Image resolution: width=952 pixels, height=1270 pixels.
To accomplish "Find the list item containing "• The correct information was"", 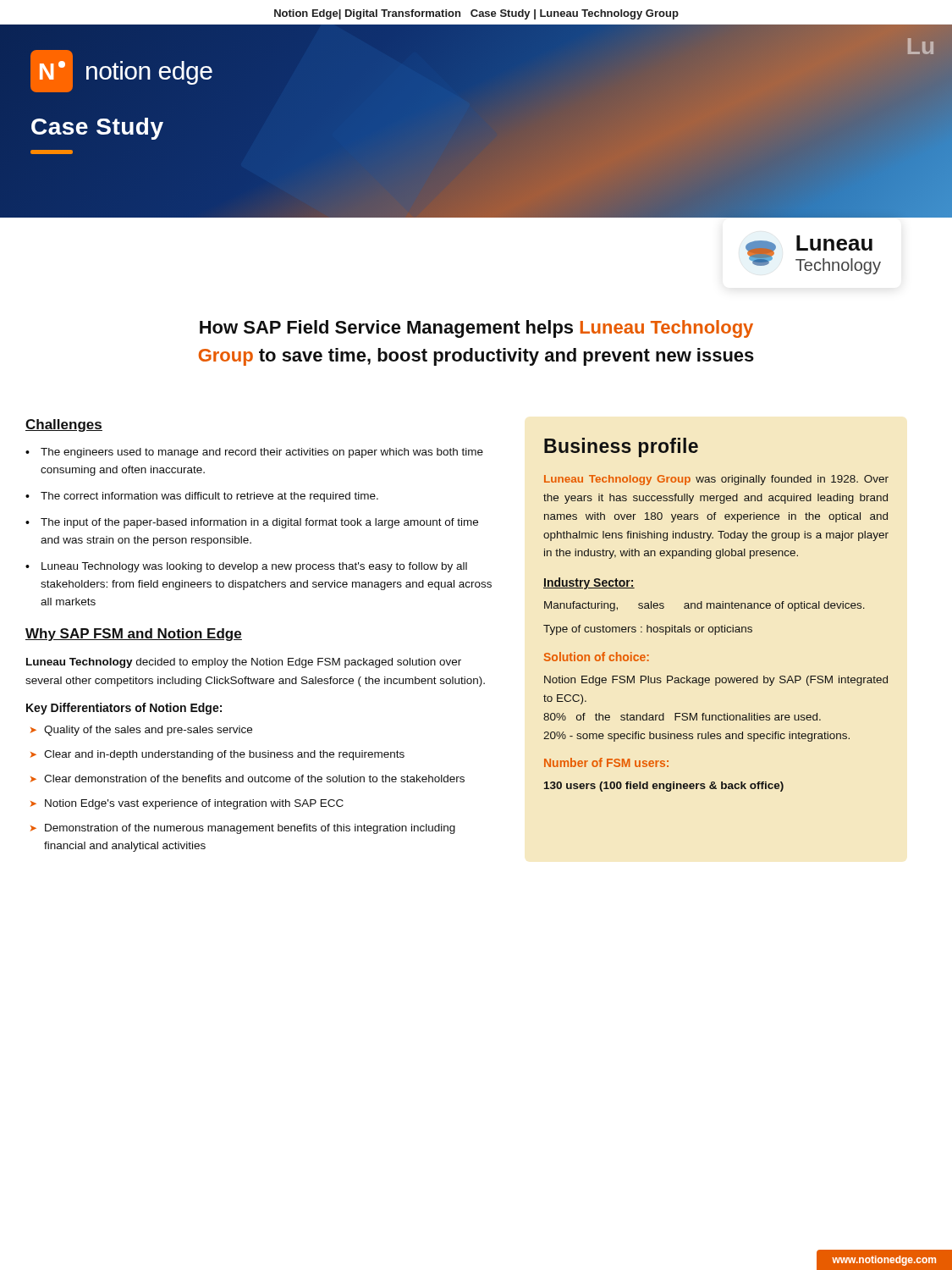I will [x=202, y=496].
